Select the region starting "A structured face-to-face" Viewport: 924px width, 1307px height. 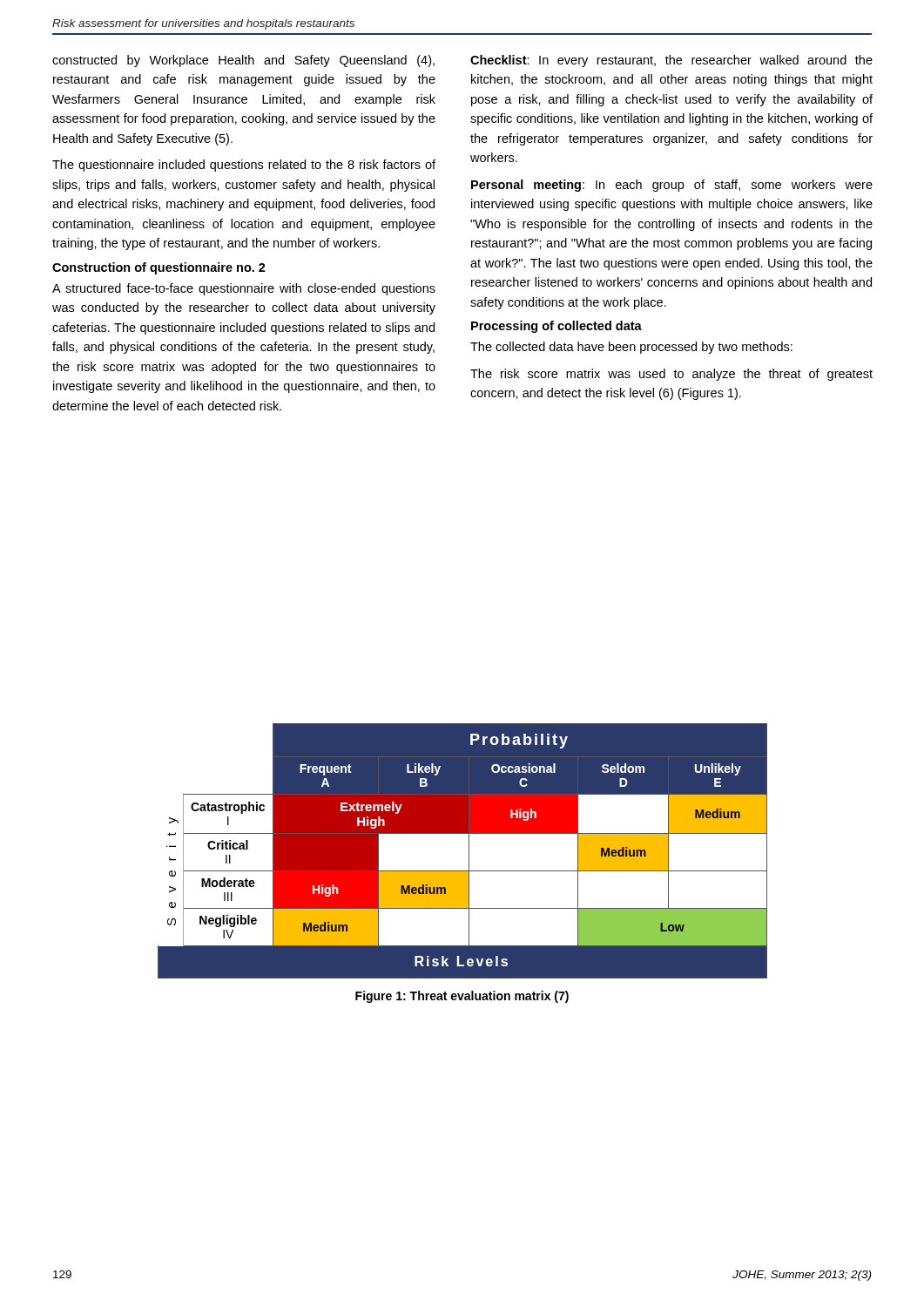pos(244,347)
